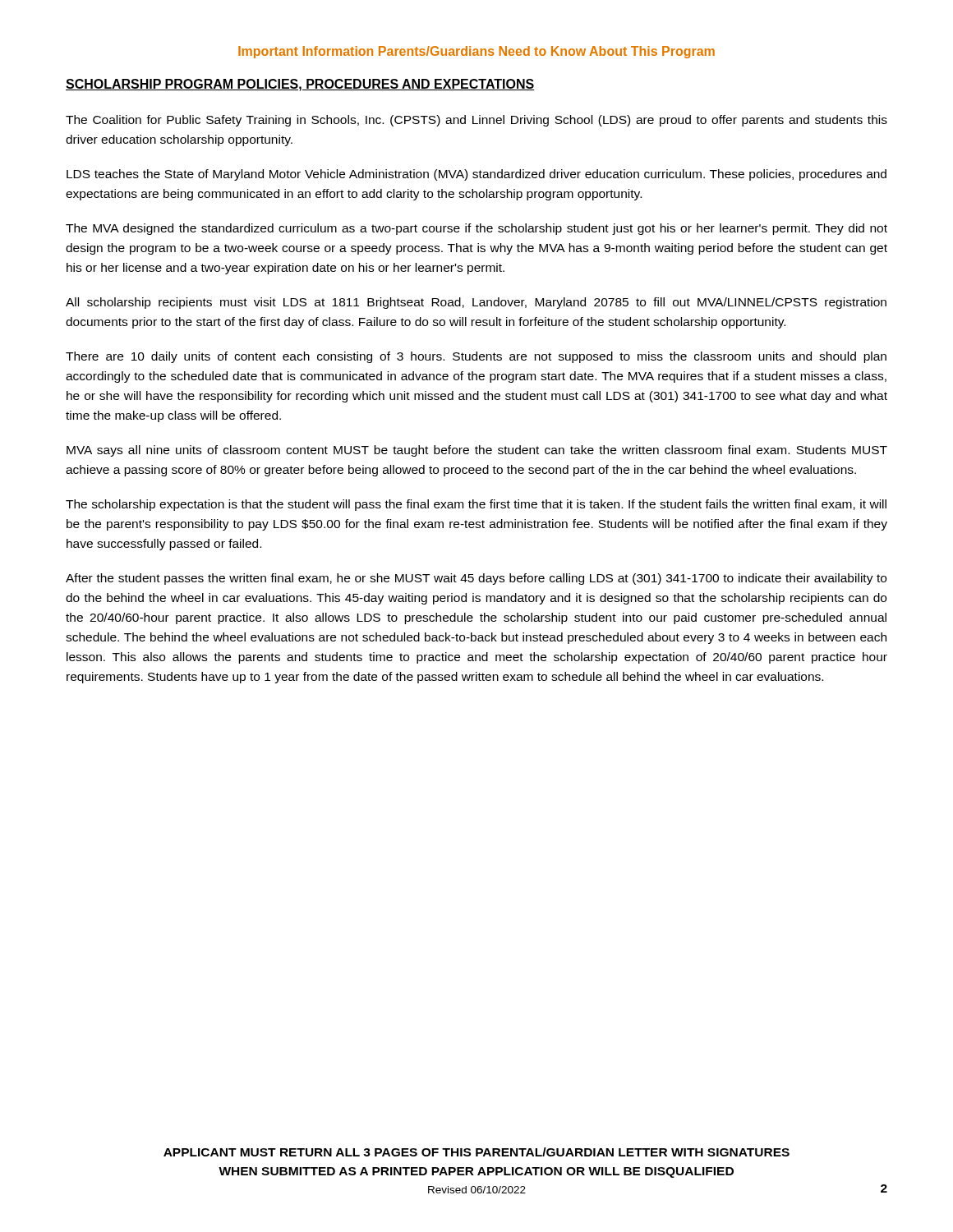953x1232 pixels.
Task: Navigate to the block starting "The Coalition for"
Action: 476,129
